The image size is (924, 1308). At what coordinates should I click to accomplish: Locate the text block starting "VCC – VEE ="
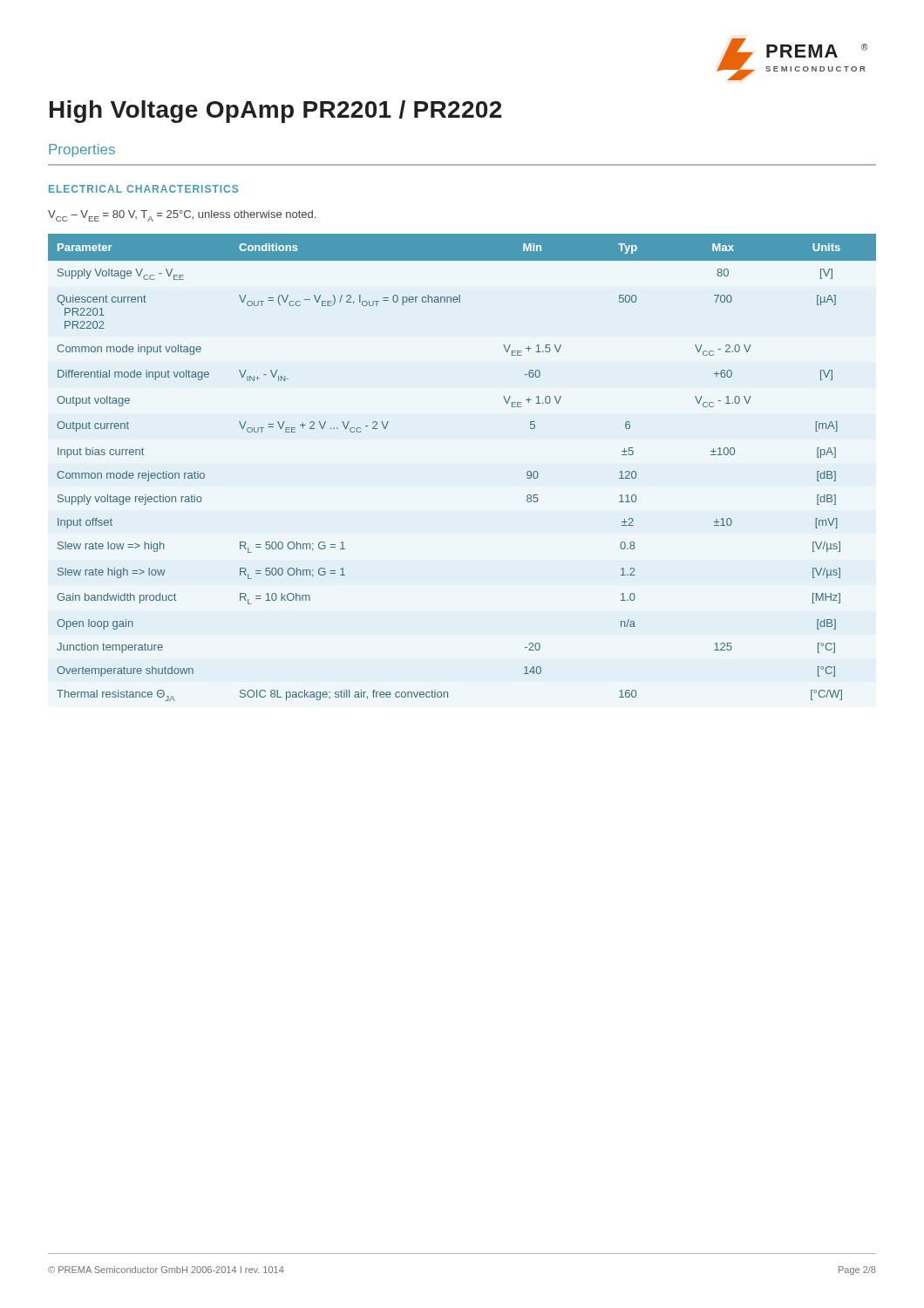[x=182, y=215]
